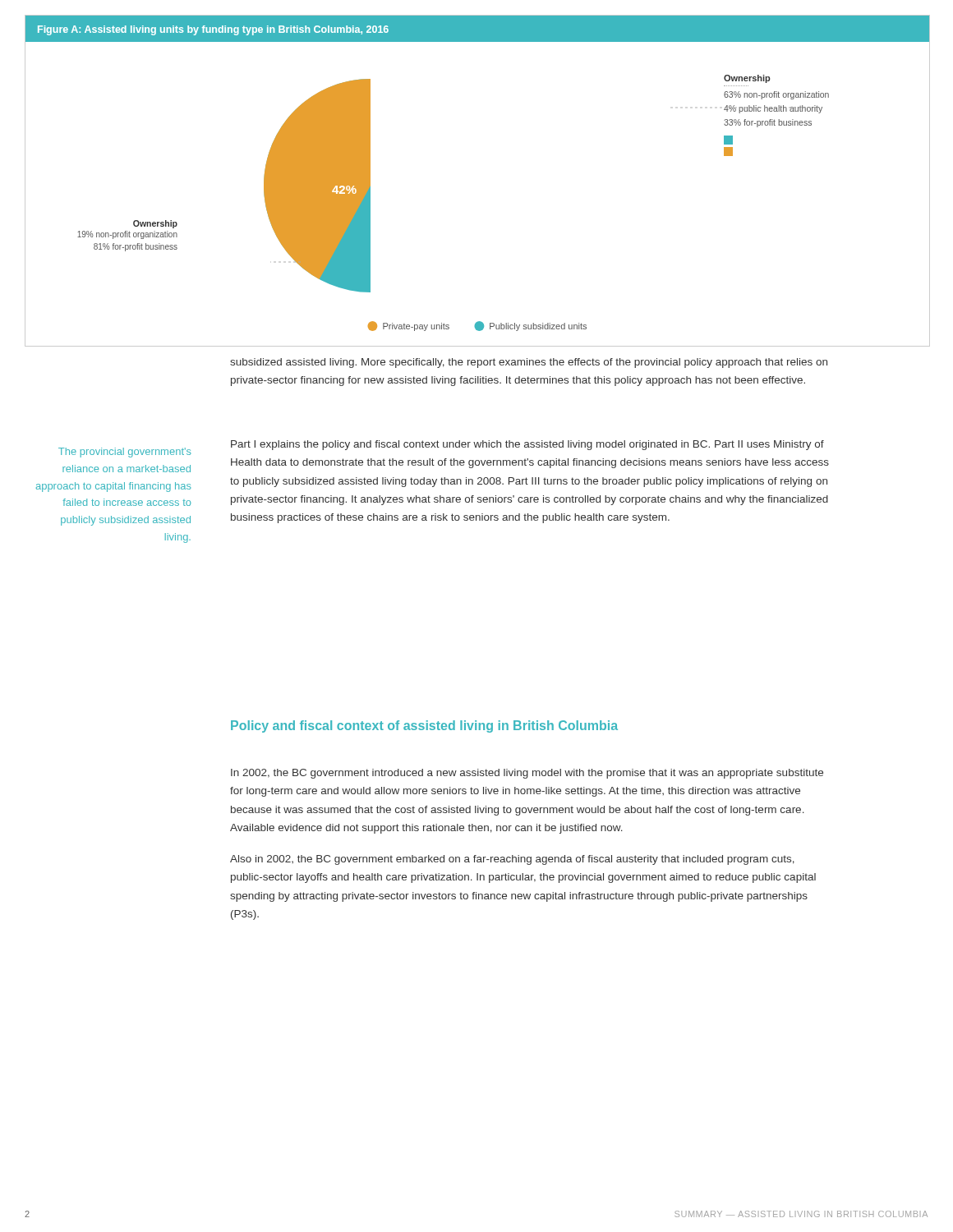The width and height of the screenshot is (953, 1232).
Task: Locate the text starting "In 2002, the BC government introduced a"
Action: 527,774
